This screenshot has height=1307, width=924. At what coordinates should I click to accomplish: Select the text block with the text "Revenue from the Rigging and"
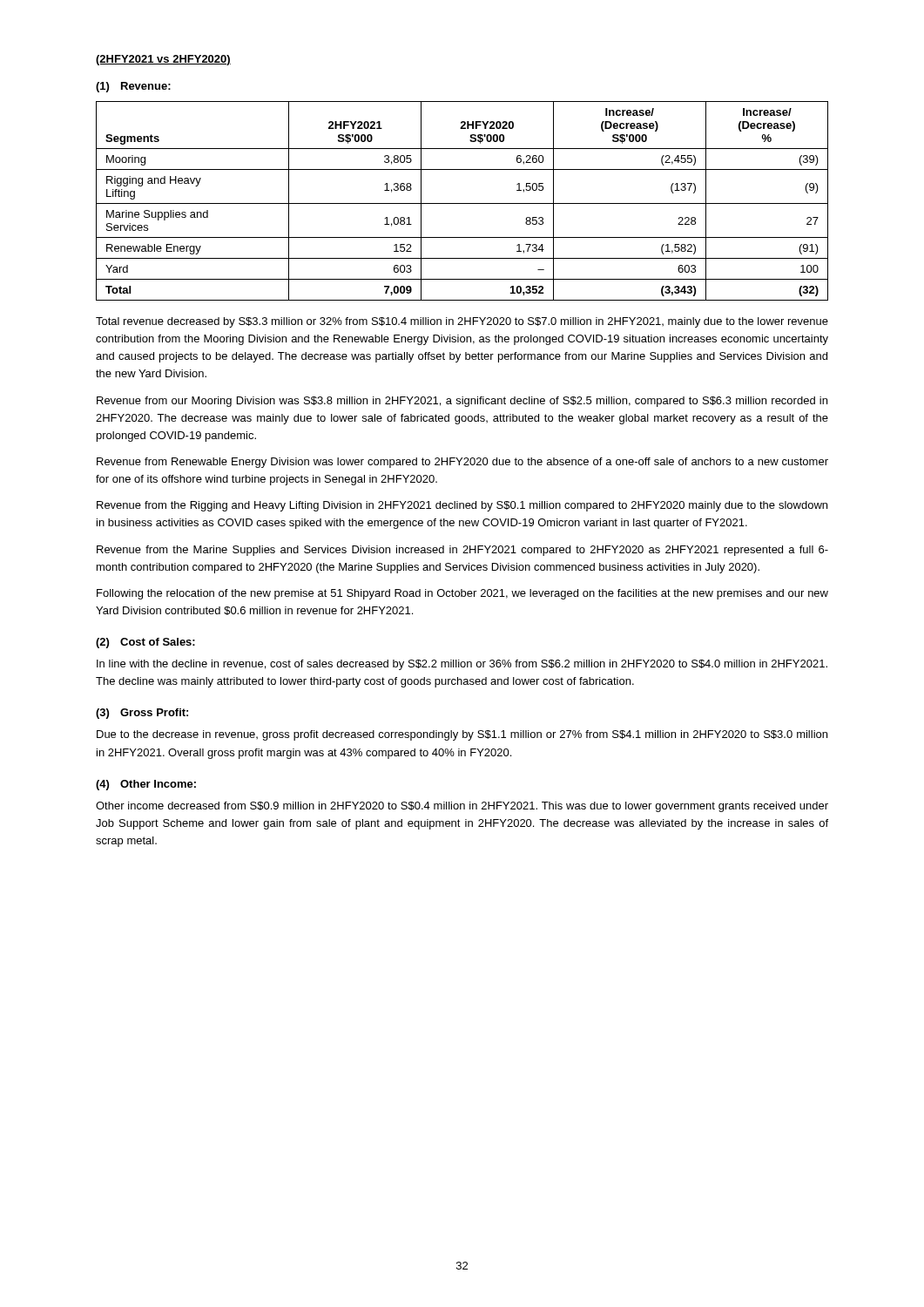[462, 514]
